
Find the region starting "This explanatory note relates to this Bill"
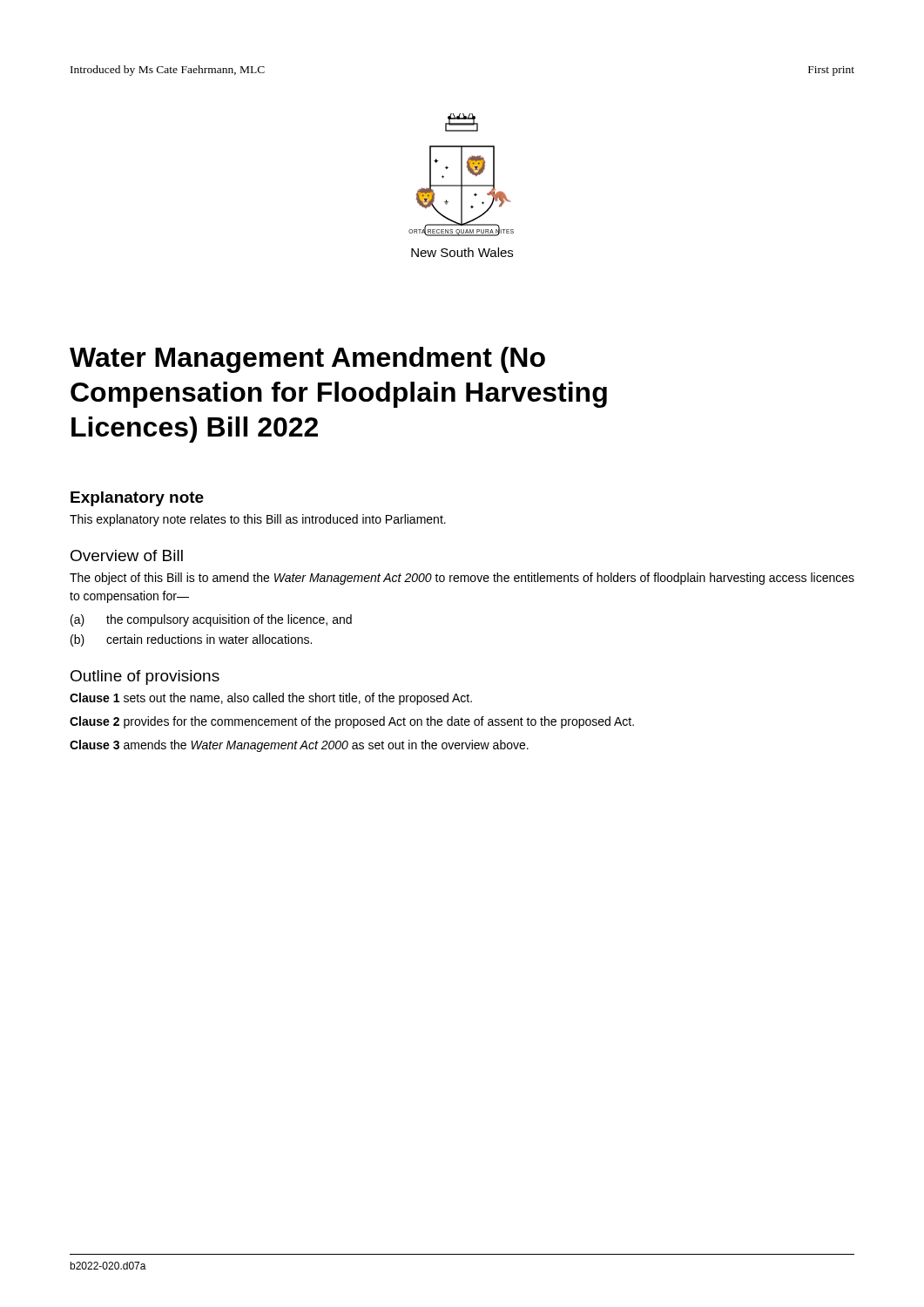[258, 519]
